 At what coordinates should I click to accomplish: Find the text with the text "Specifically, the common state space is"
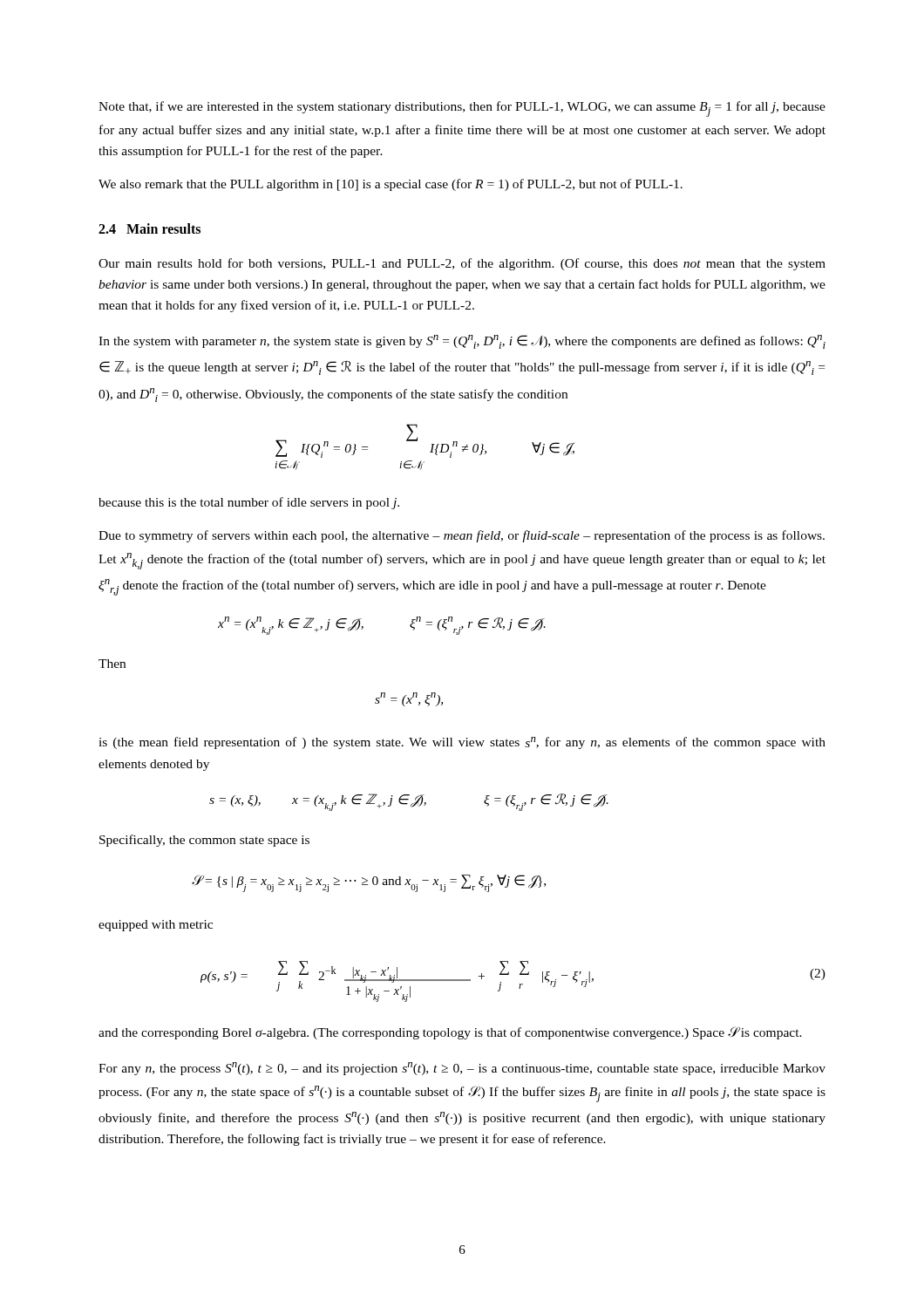tap(204, 839)
